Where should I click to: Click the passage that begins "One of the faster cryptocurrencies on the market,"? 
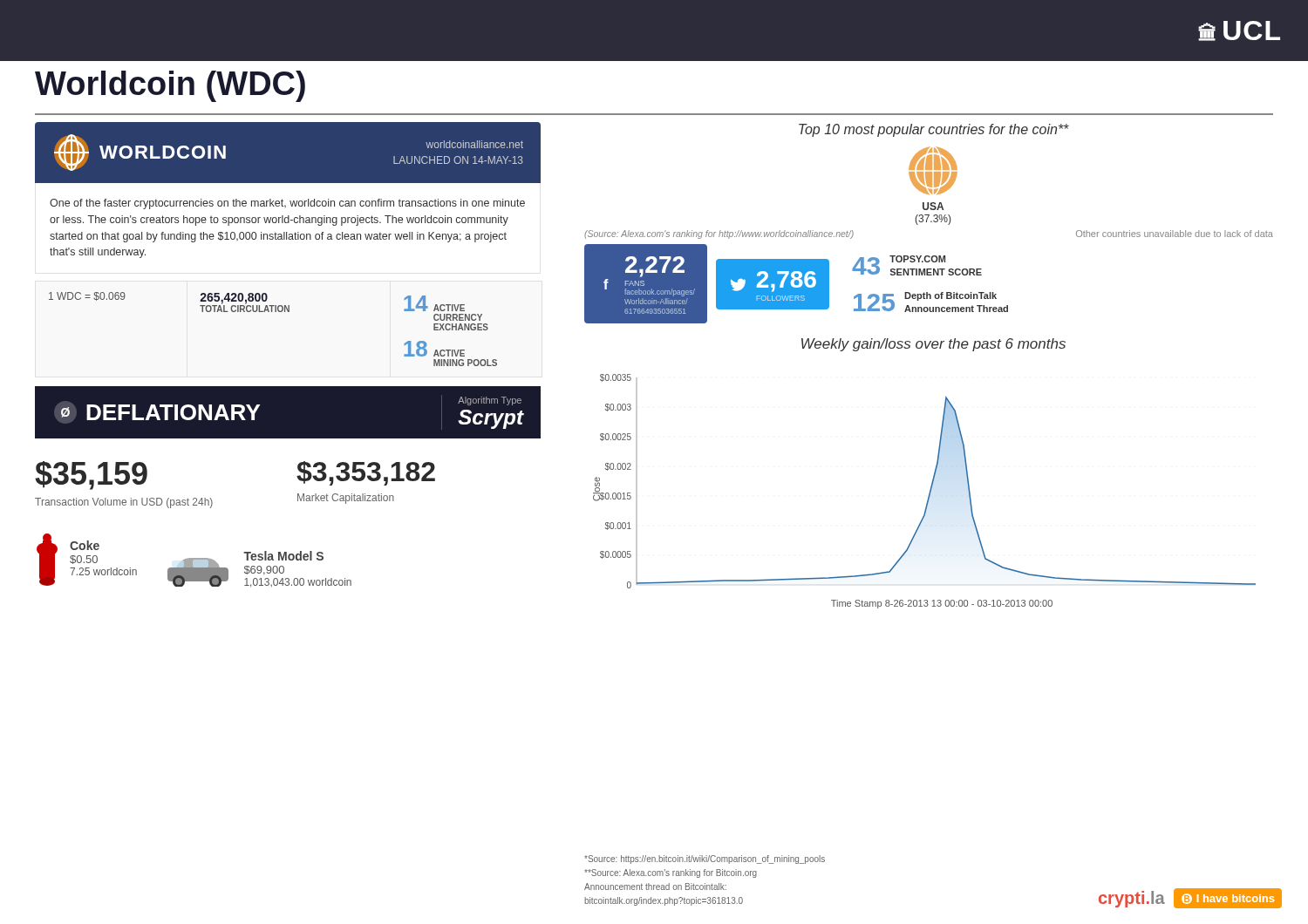pos(287,228)
